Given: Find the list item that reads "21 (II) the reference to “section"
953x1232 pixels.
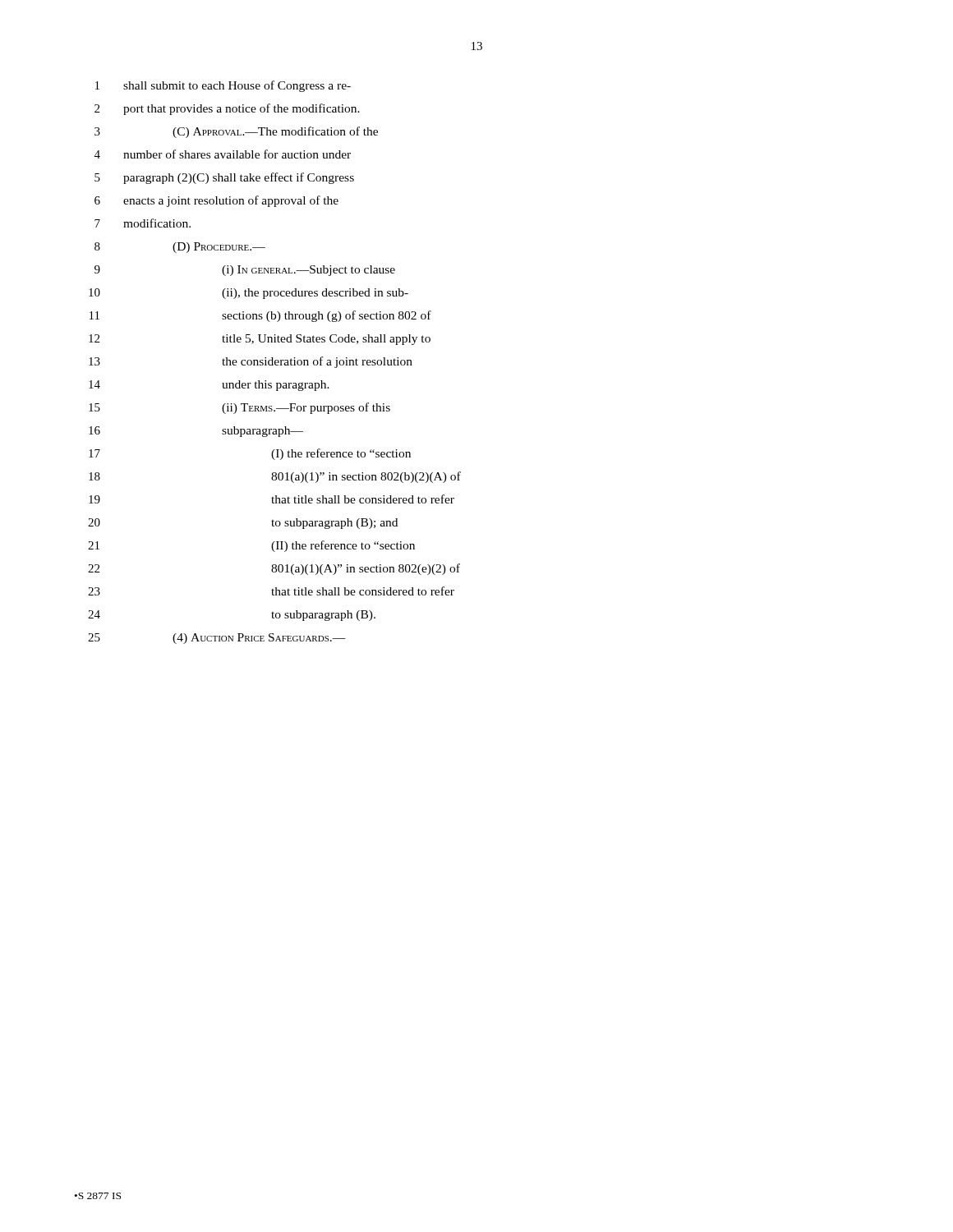Looking at the screenshot, I should pos(91,547).
